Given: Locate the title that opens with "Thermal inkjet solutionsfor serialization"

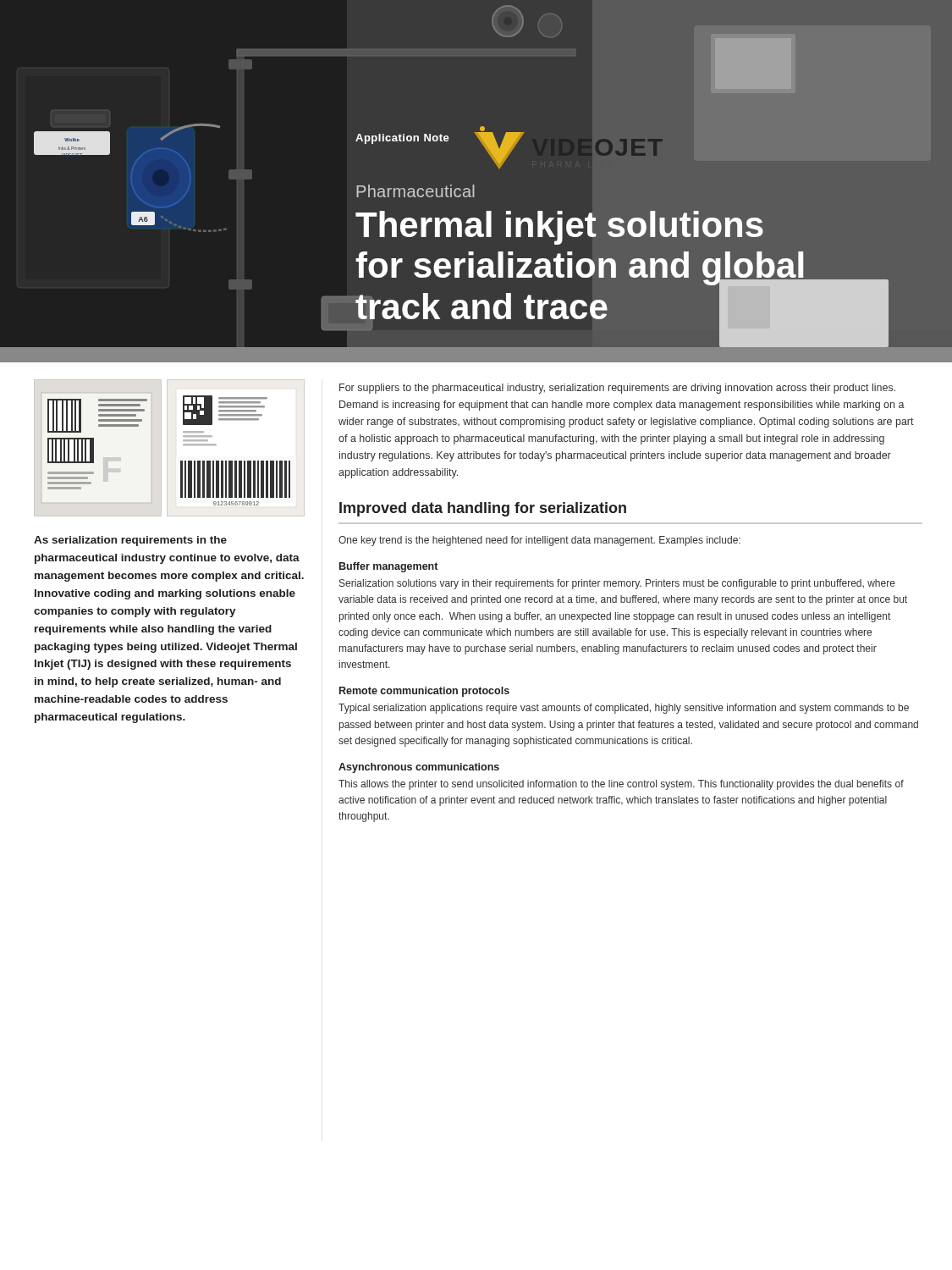Looking at the screenshot, I should [581, 266].
